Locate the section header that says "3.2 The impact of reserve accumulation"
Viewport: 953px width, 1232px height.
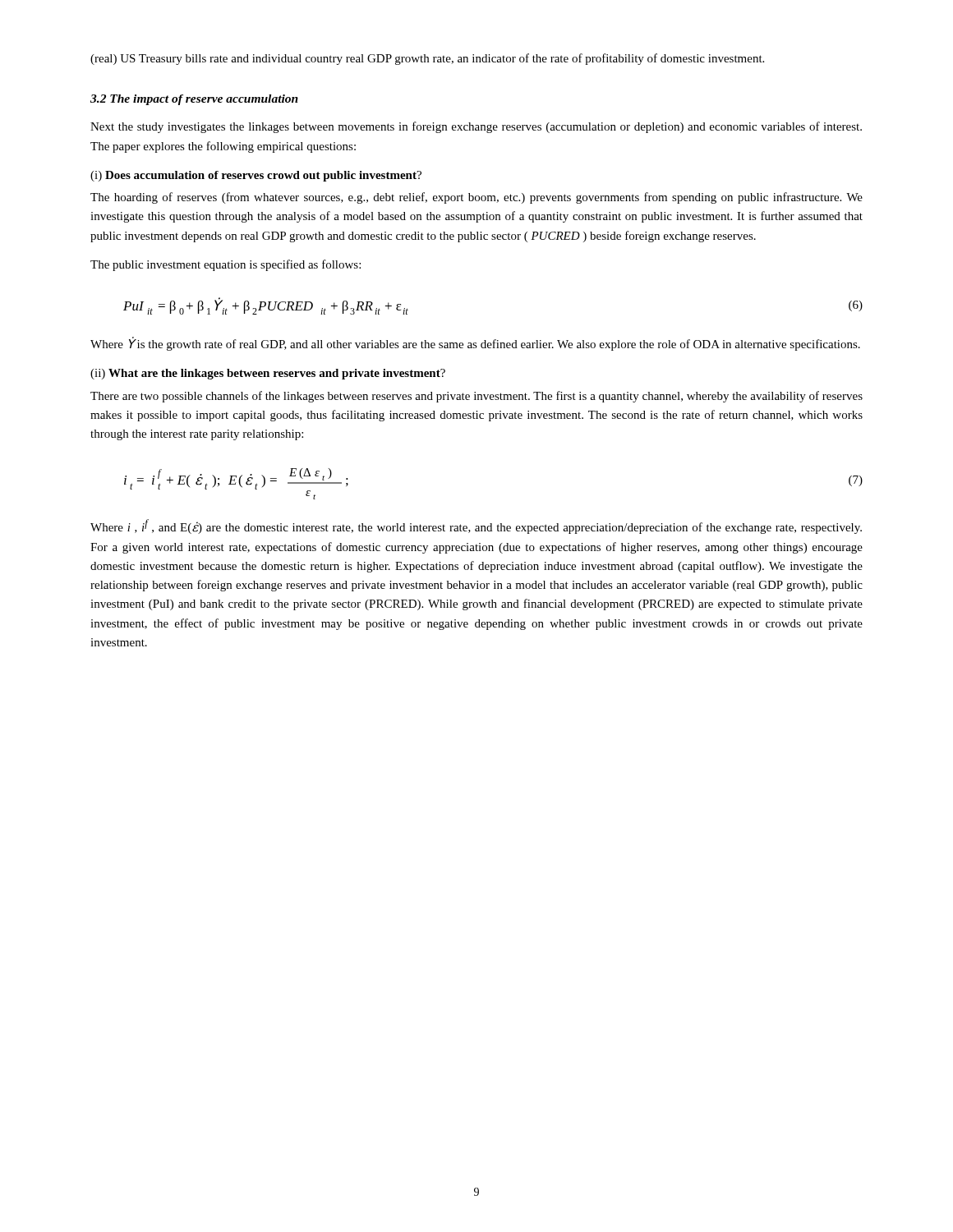point(194,98)
